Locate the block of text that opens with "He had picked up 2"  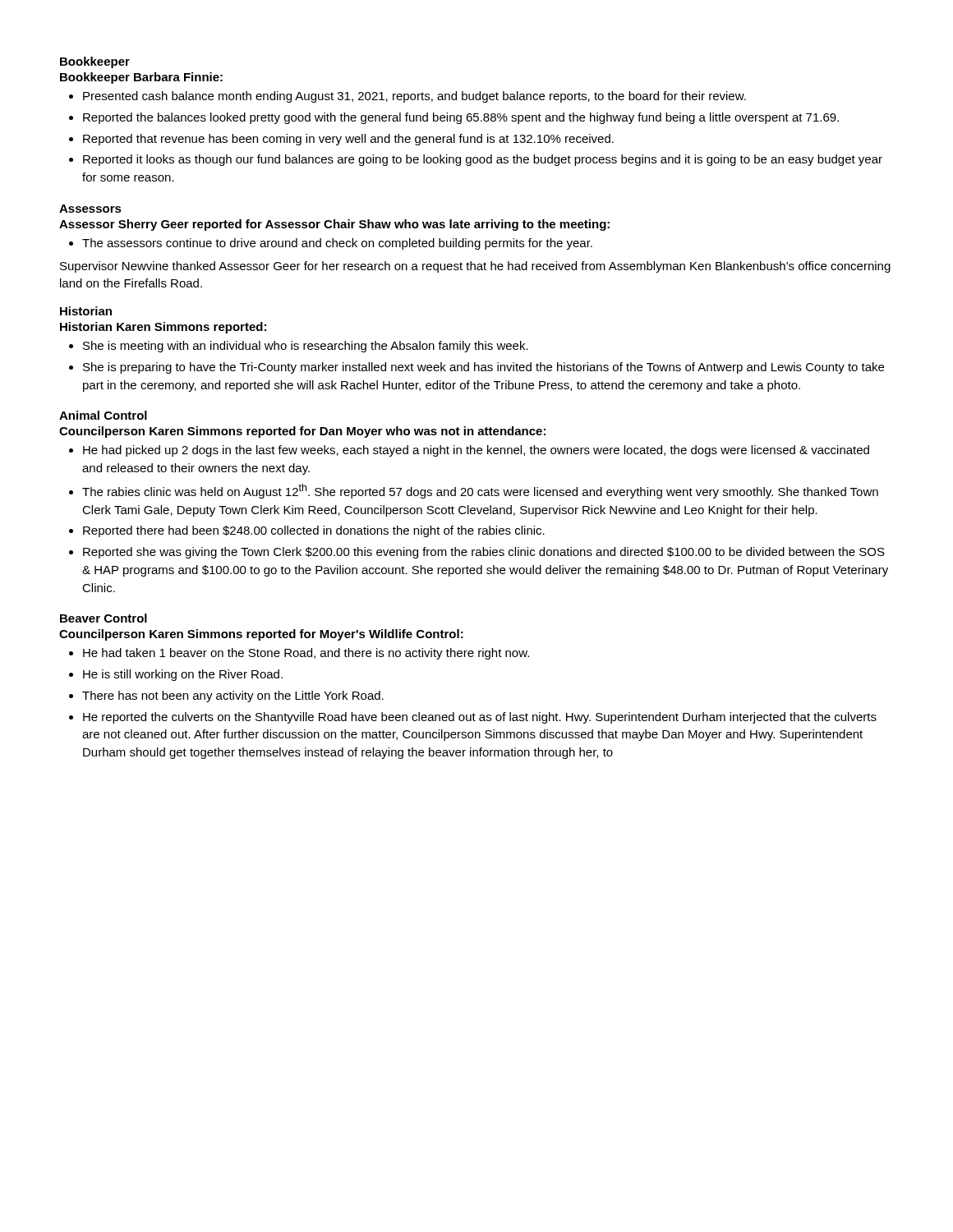tap(476, 459)
